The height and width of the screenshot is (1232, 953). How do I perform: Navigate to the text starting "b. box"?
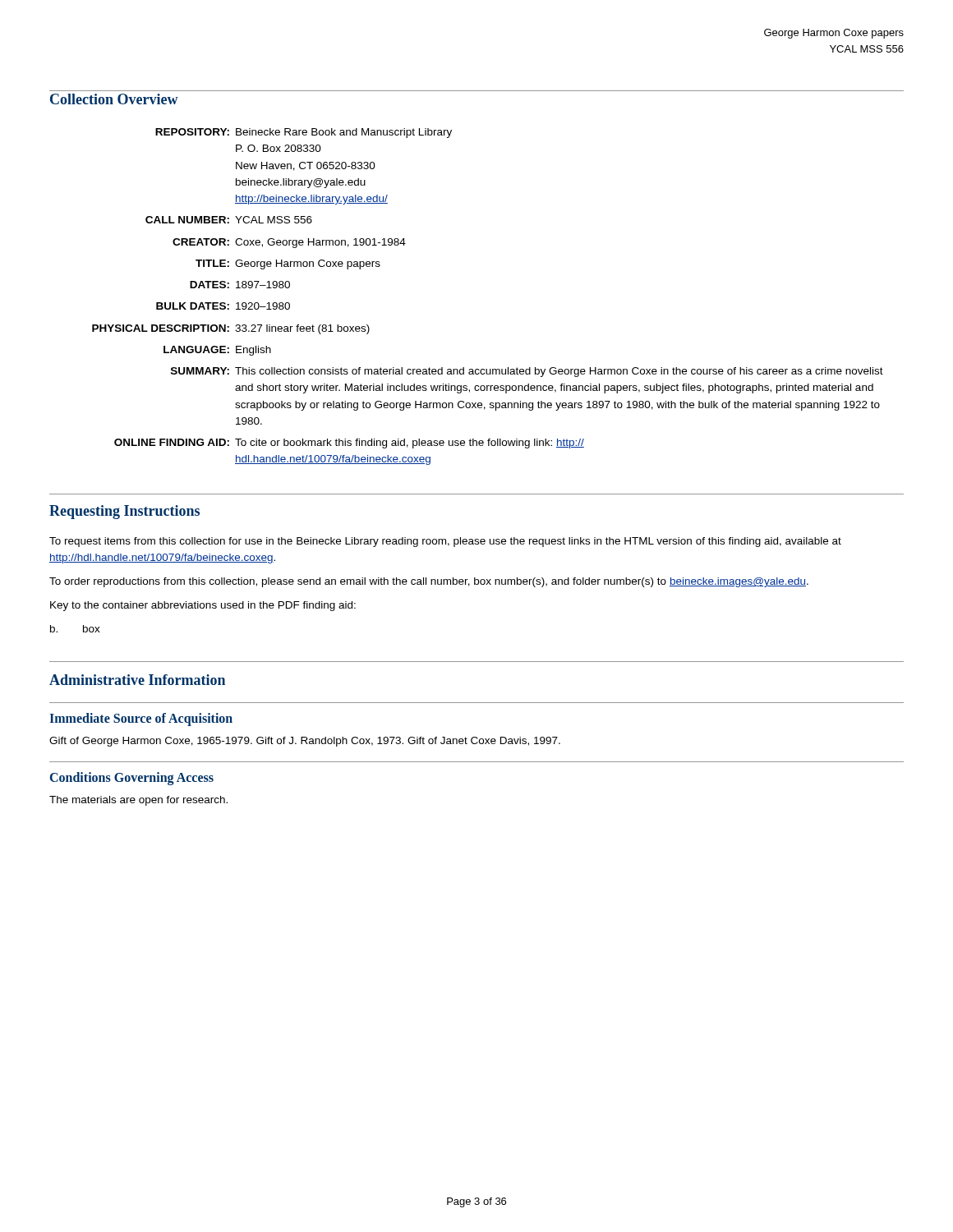click(94, 629)
